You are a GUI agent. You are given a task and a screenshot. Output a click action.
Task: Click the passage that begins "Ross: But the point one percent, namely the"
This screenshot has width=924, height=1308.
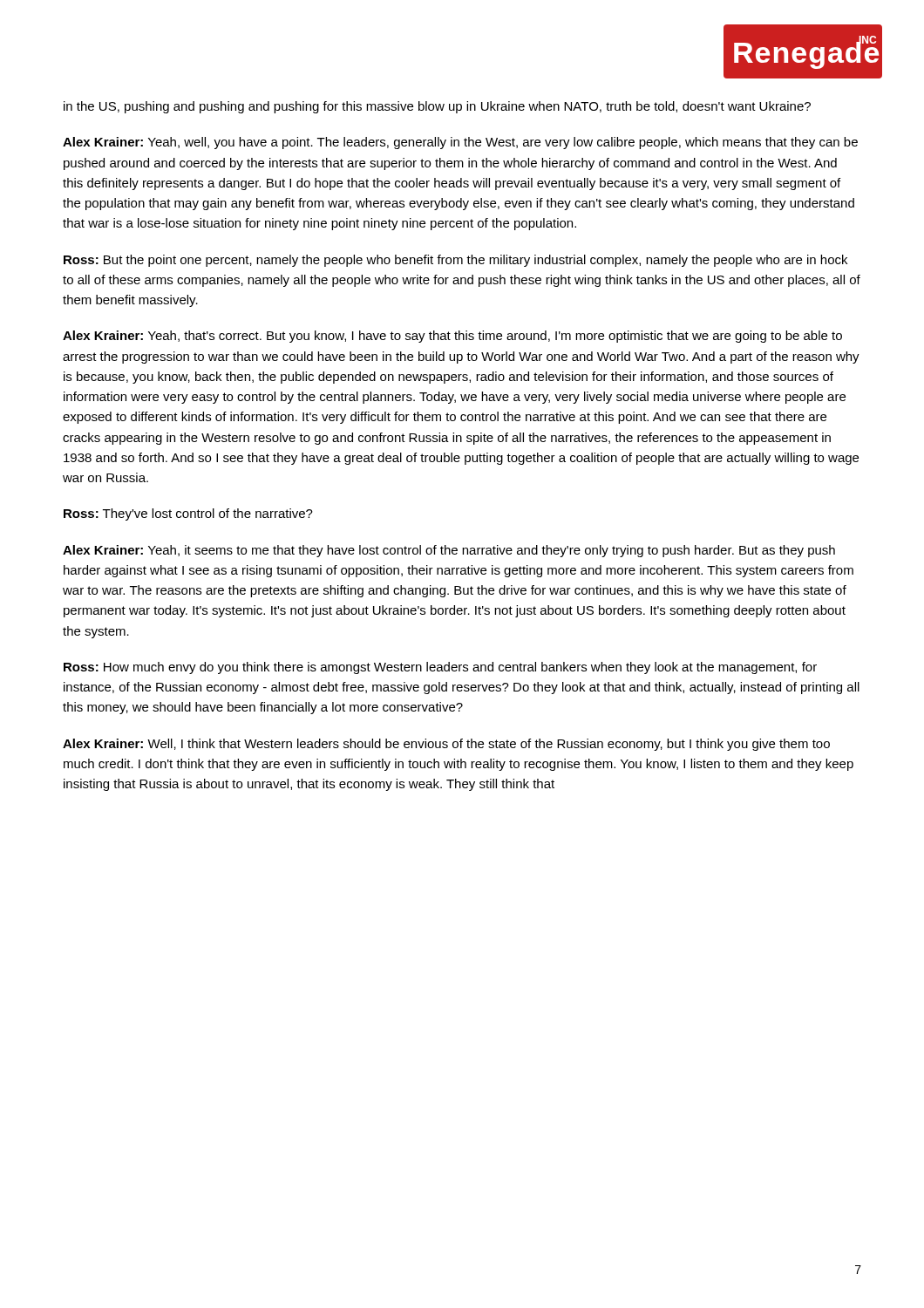point(461,279)
